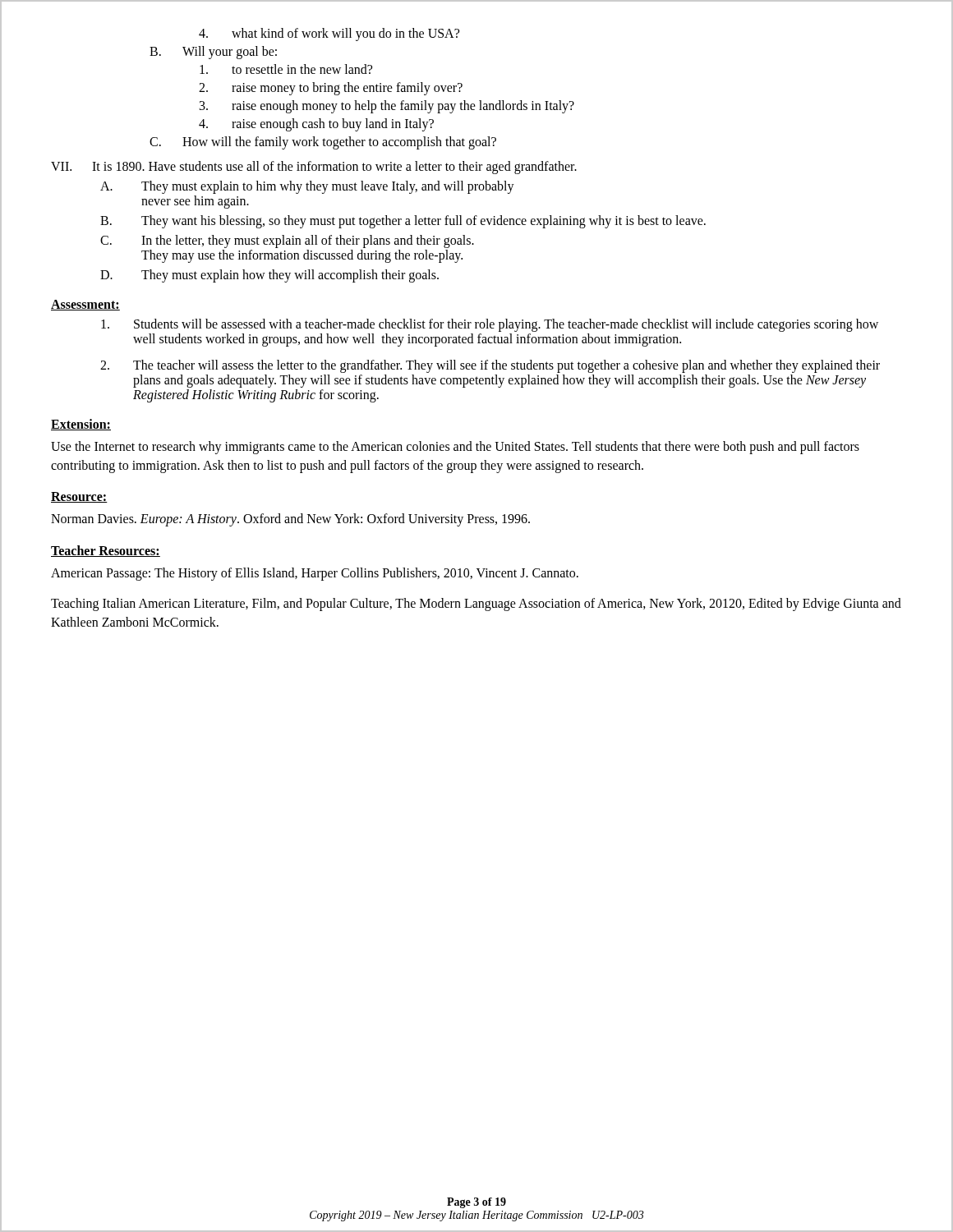Locate the list item containing "C. In the"
The height and width of the screenshot is (1232, 953).
coord(287,248)
